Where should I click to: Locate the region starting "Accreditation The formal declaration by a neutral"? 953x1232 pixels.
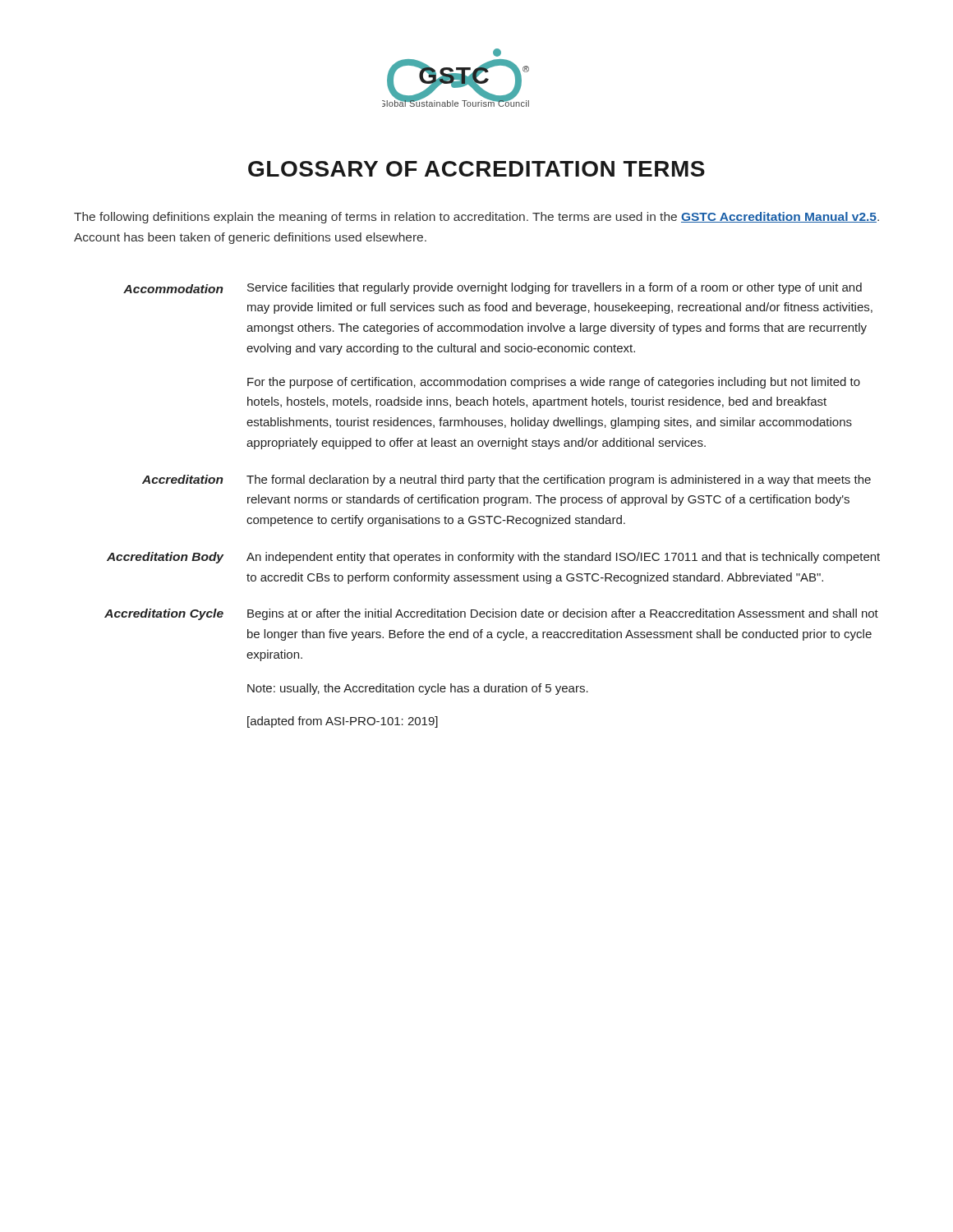(x=476, y=494)
